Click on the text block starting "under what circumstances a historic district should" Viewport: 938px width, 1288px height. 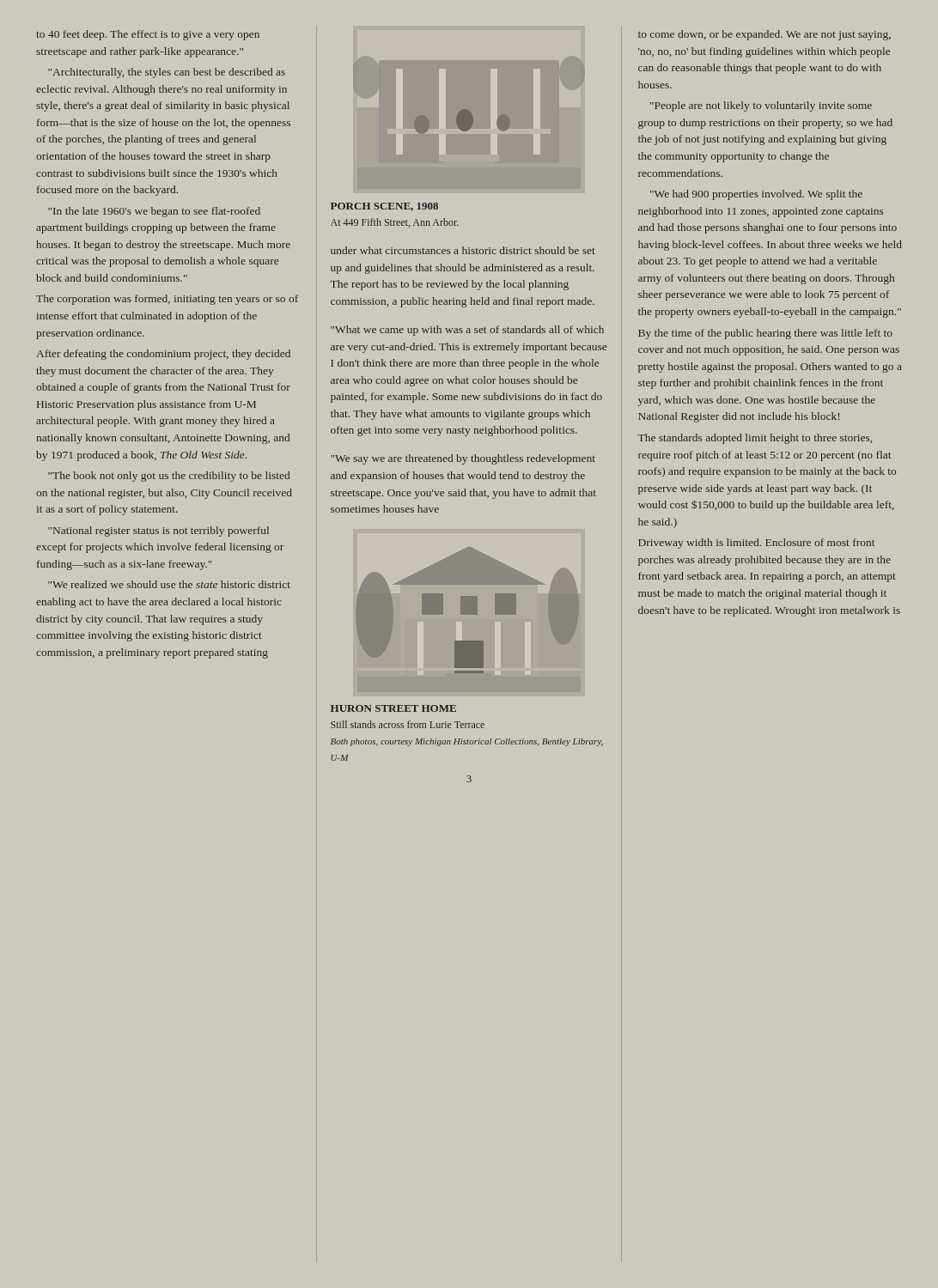[x=469, y=380]
